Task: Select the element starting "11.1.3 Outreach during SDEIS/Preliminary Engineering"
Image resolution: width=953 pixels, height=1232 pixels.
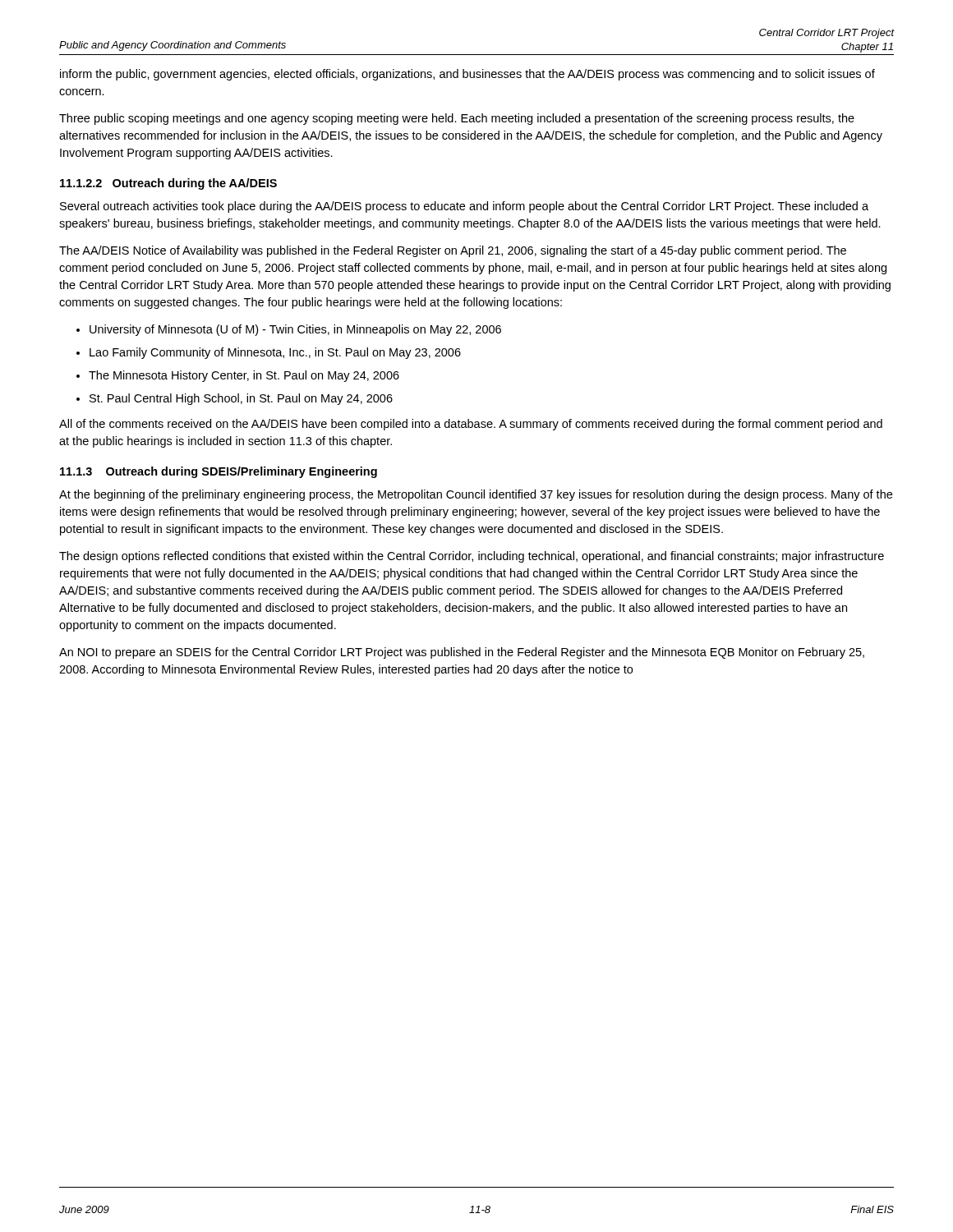Action: [x=218, y=472]
